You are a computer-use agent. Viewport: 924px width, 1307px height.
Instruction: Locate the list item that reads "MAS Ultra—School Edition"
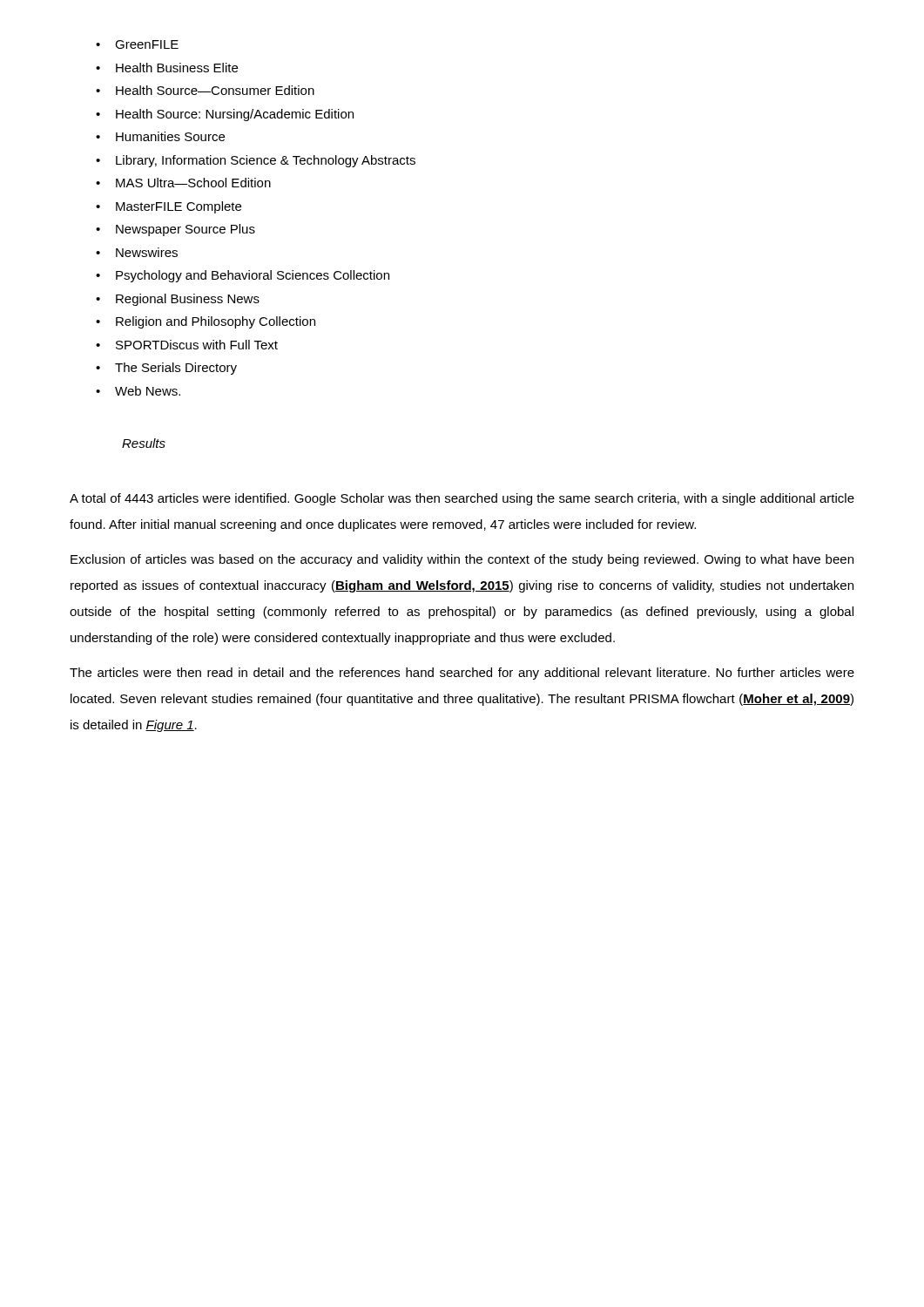click(x=183, y=183)
